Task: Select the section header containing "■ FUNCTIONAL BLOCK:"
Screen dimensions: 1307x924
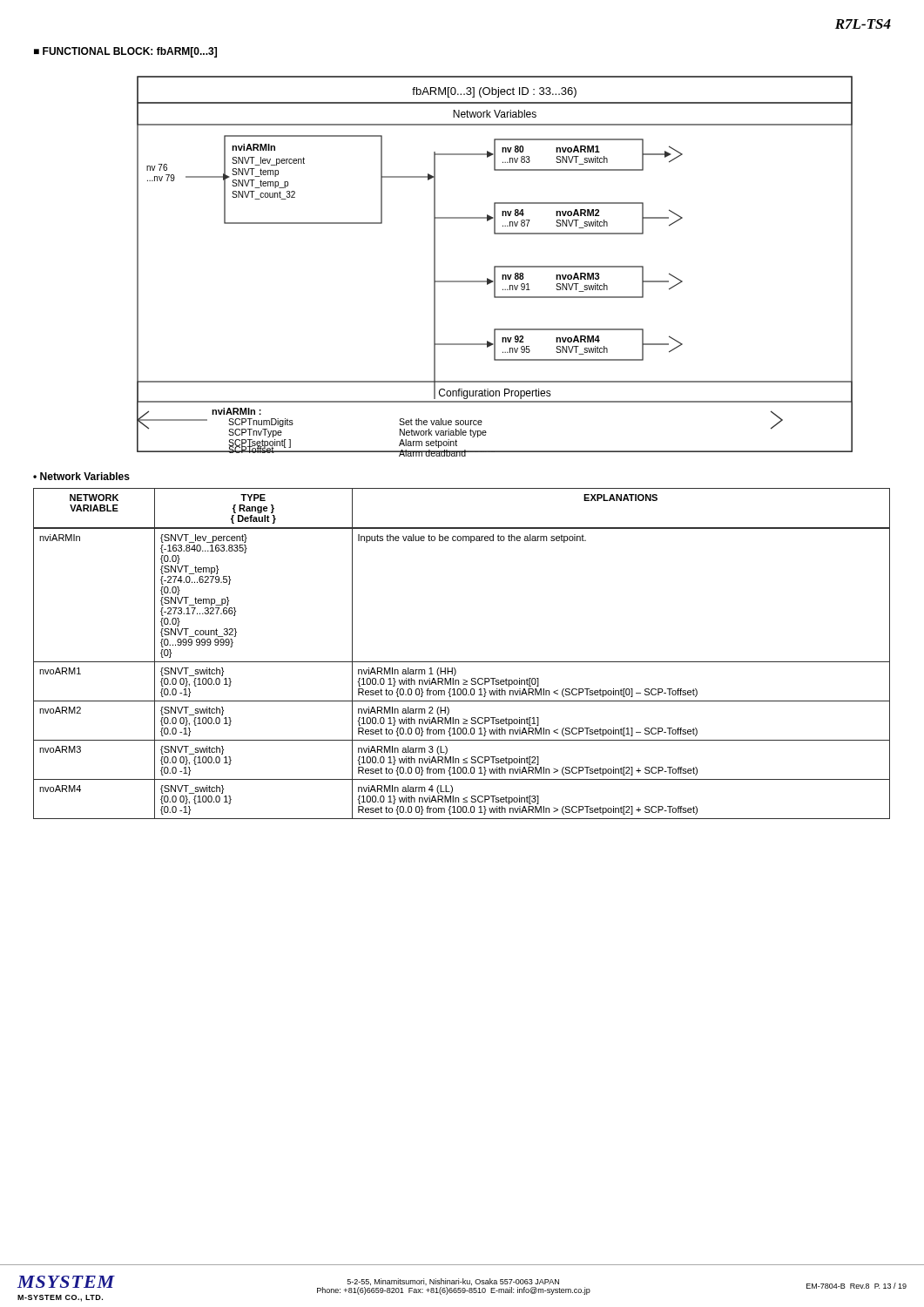Action: tap(125, 51)
